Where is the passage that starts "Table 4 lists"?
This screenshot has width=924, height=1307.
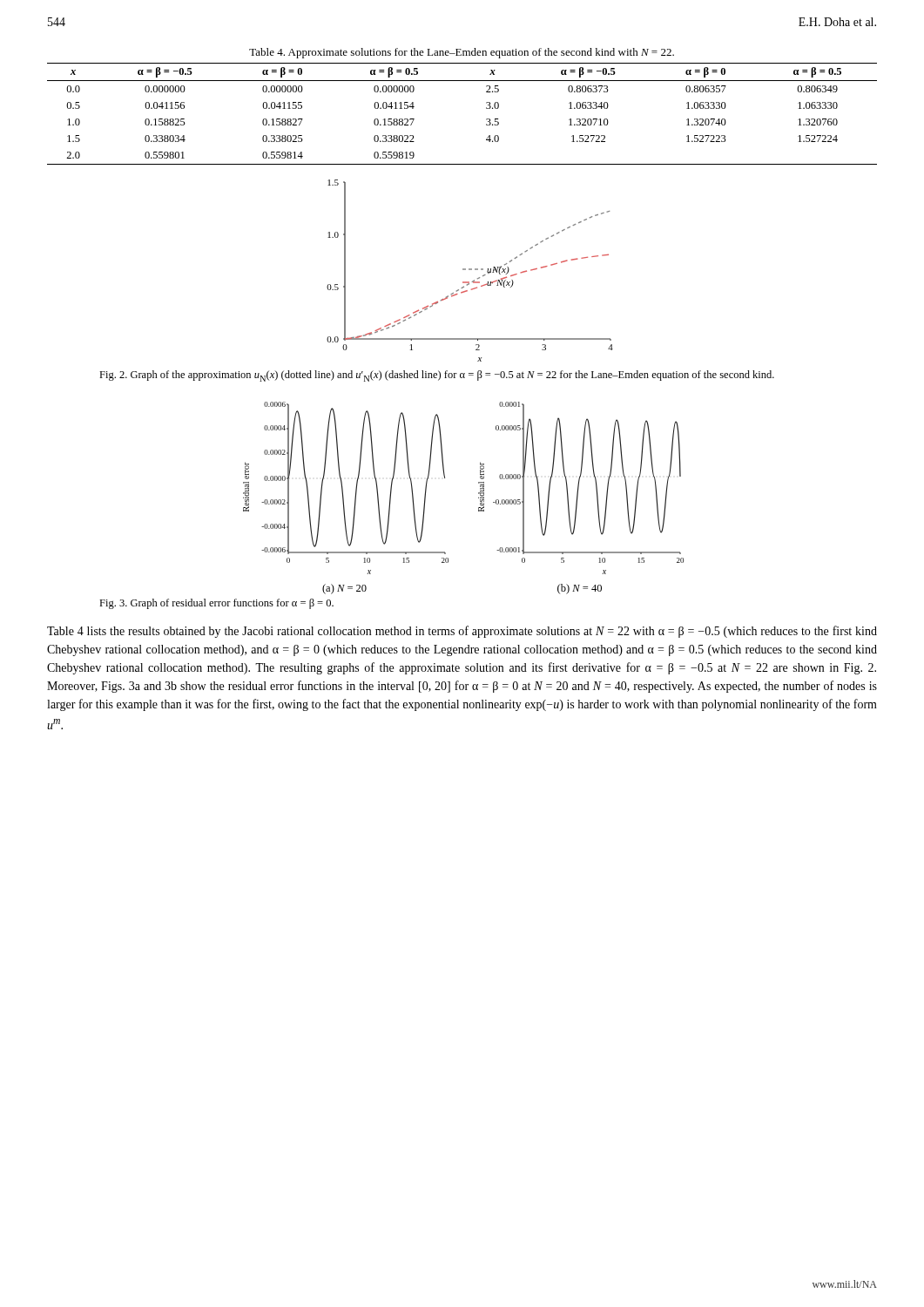(462, 678)
